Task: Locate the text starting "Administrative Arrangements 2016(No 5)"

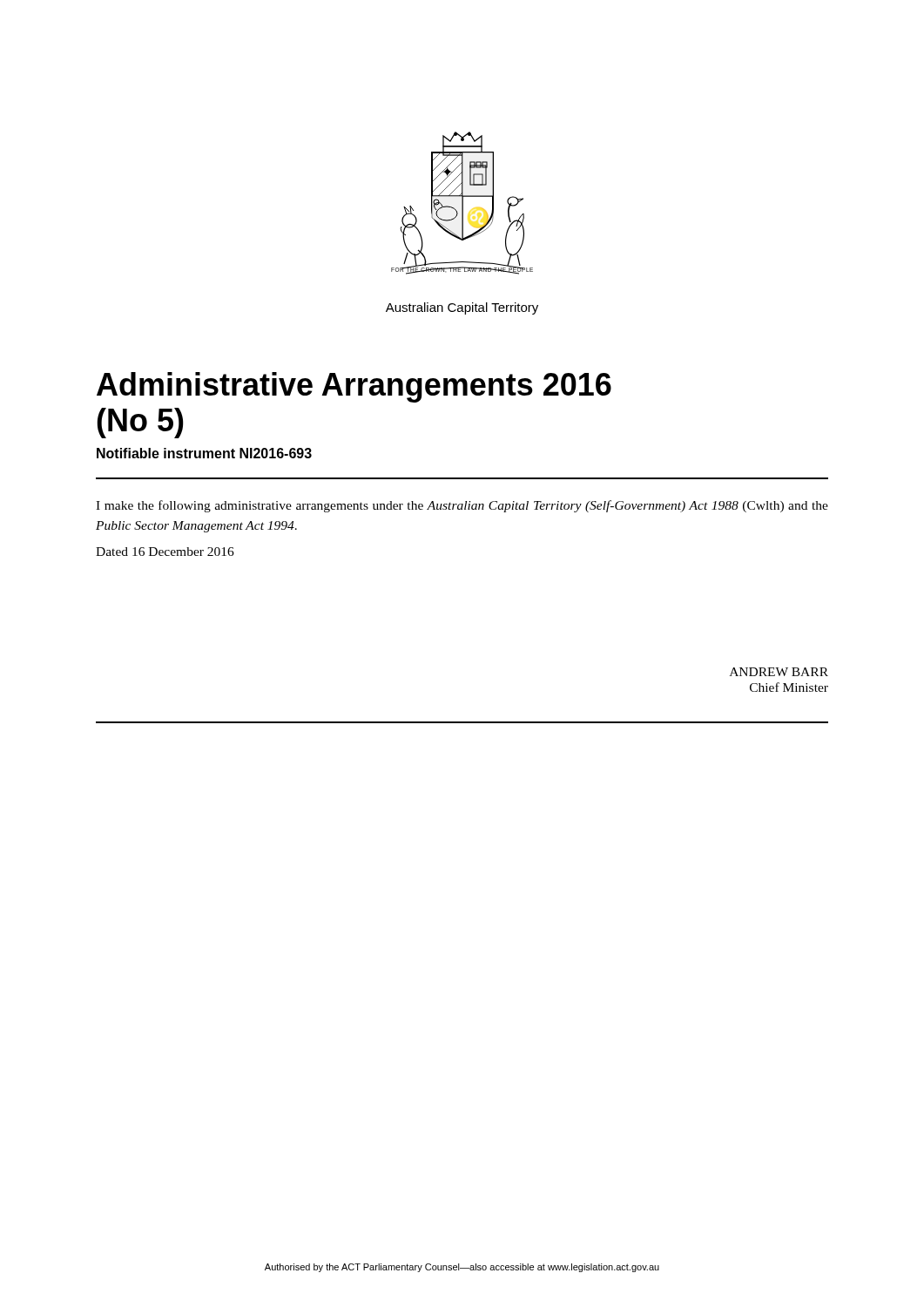Action: 462,403
